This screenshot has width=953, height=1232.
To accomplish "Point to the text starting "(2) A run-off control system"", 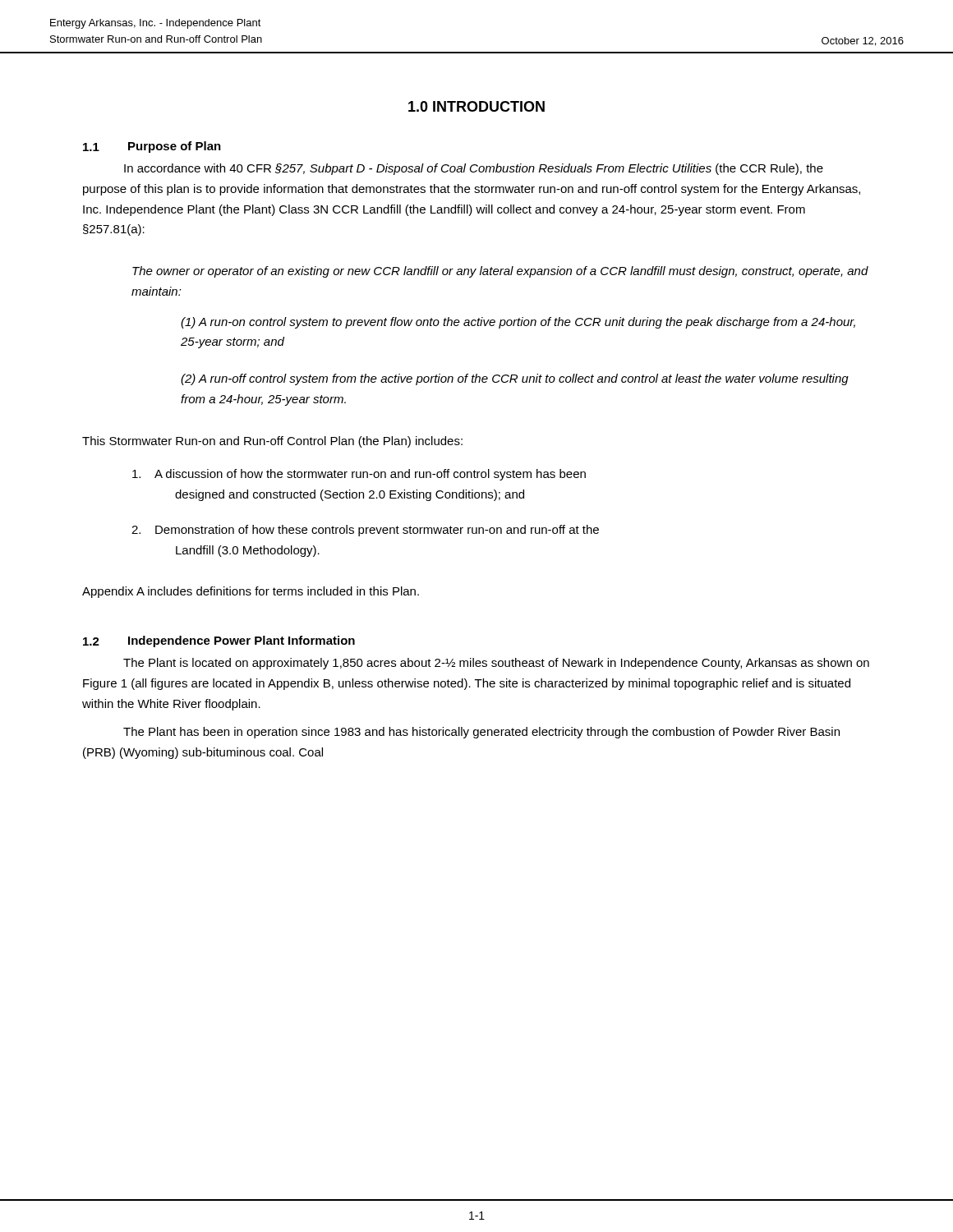I will click(515, 388).
